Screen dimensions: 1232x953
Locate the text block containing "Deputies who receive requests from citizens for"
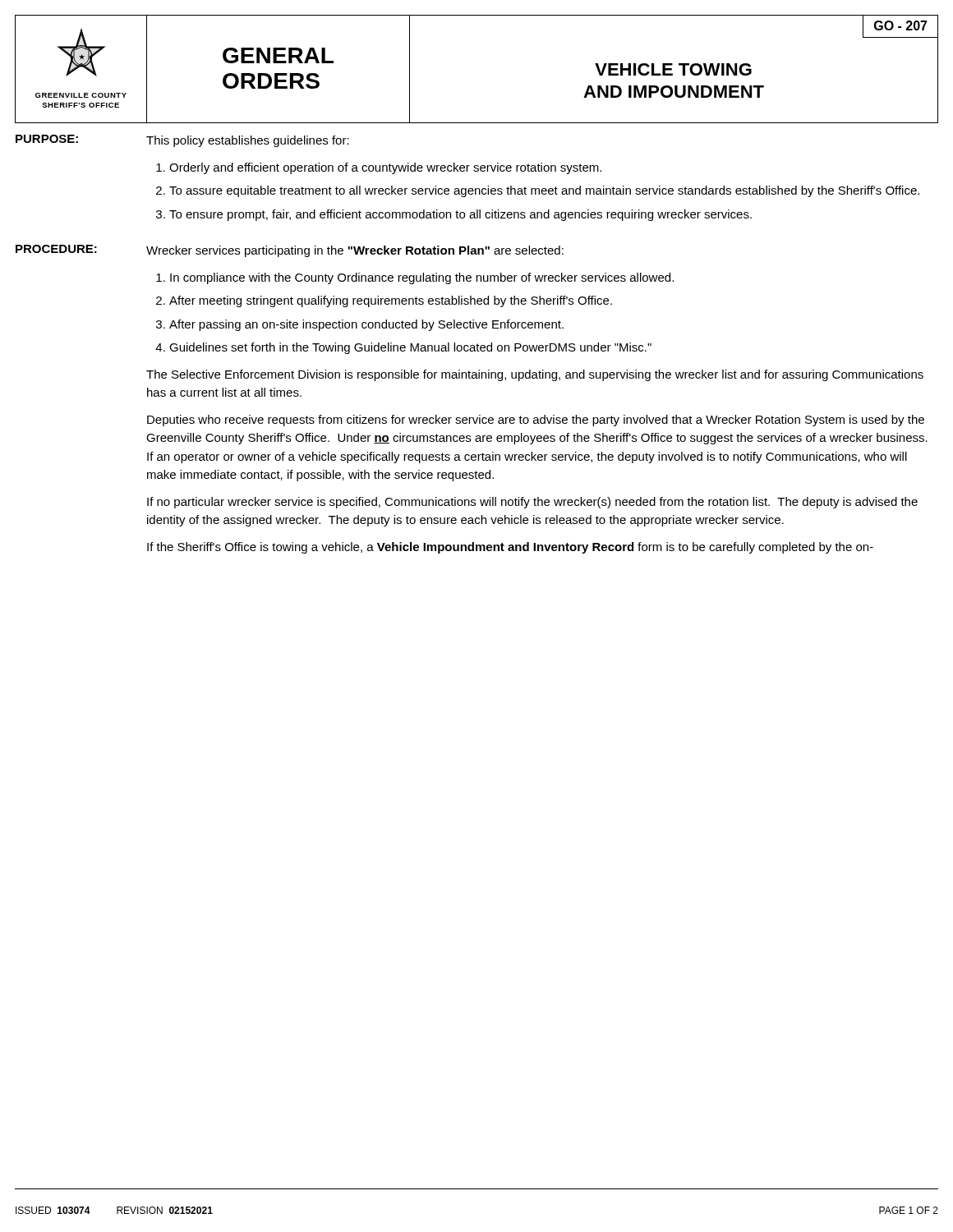click(542, 447)
